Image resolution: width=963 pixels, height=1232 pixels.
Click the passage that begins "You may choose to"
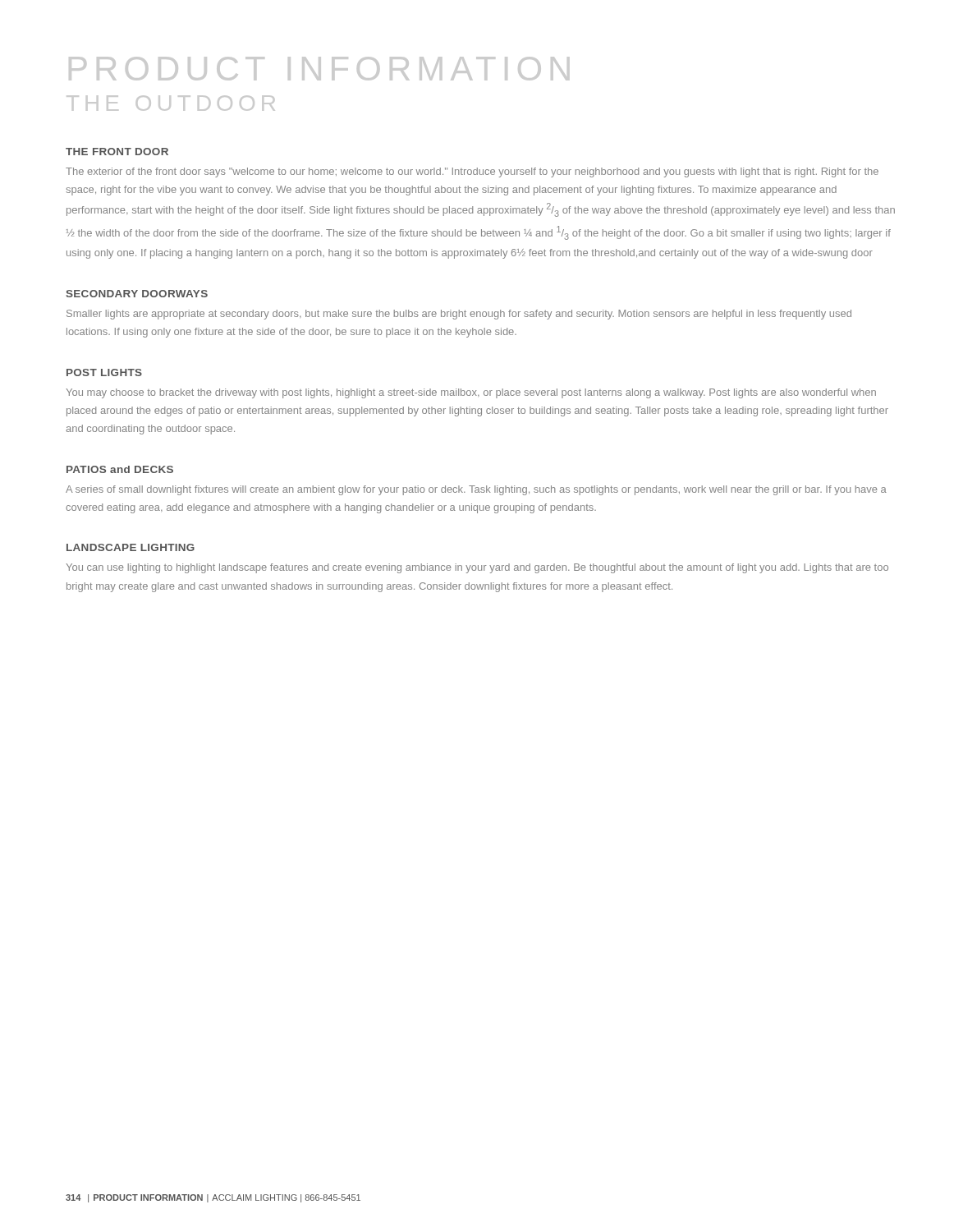pos(482,411)
